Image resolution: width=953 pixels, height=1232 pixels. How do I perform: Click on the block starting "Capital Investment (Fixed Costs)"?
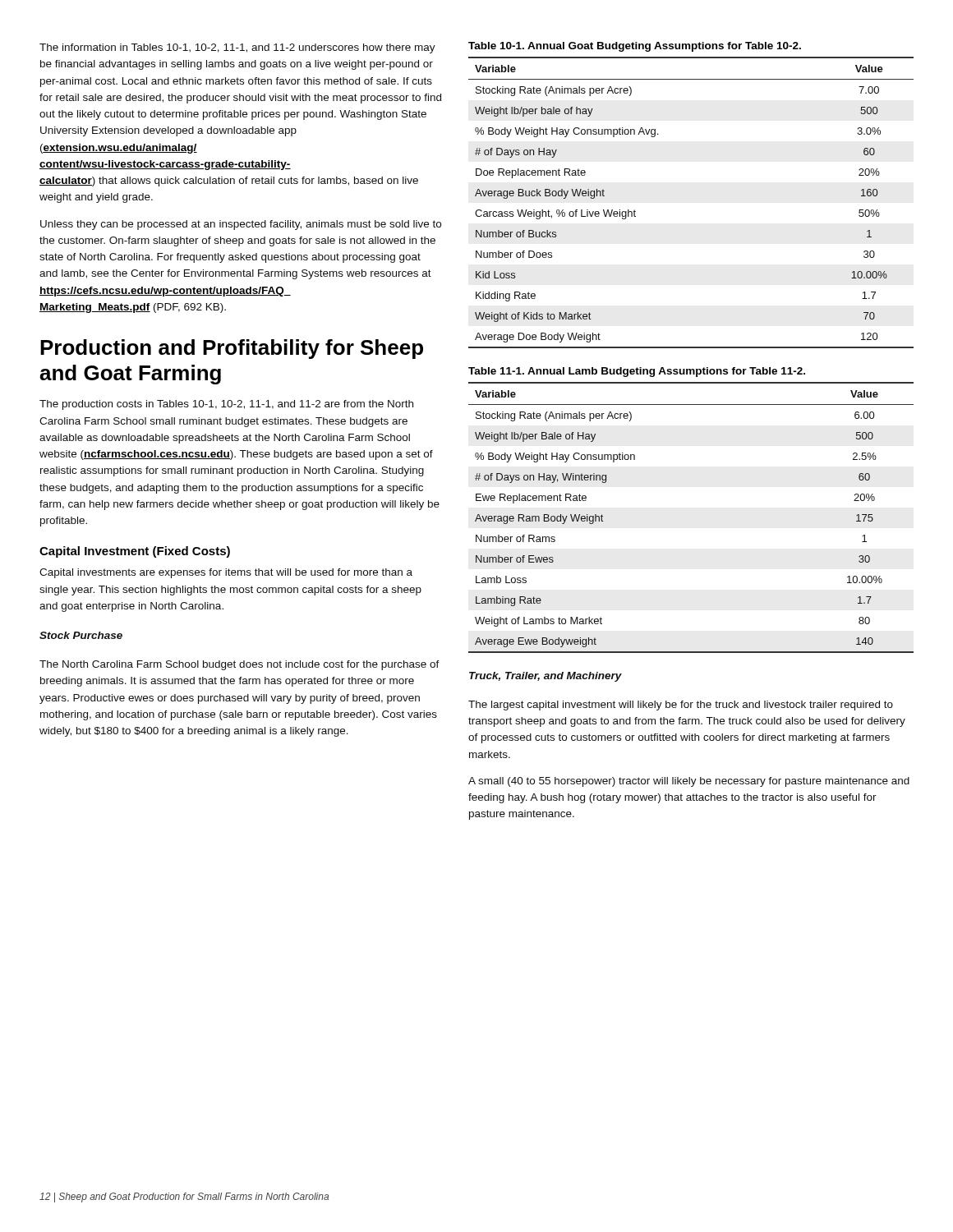(x=241, y=551)
